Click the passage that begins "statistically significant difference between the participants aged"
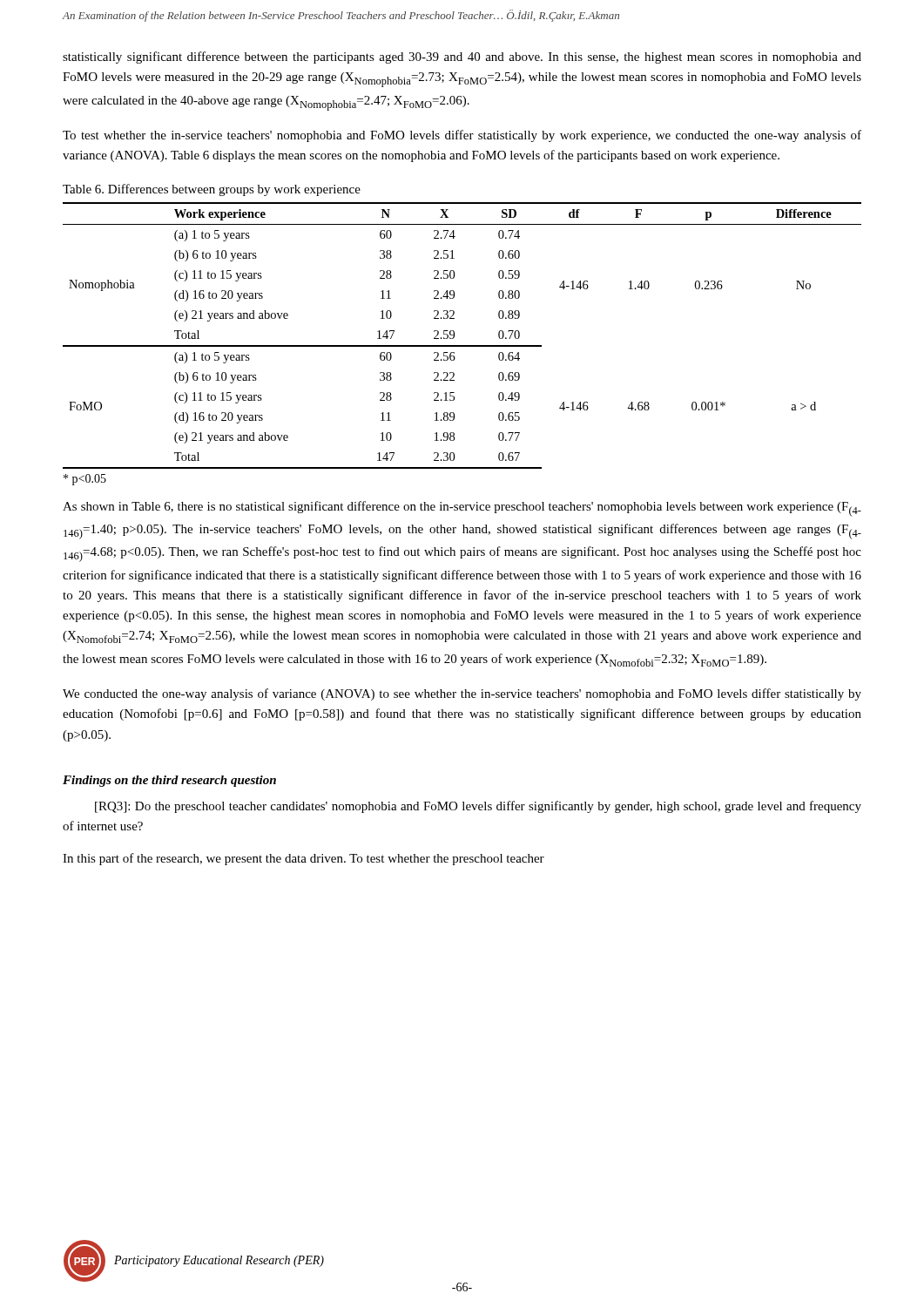 pos(462,80)
